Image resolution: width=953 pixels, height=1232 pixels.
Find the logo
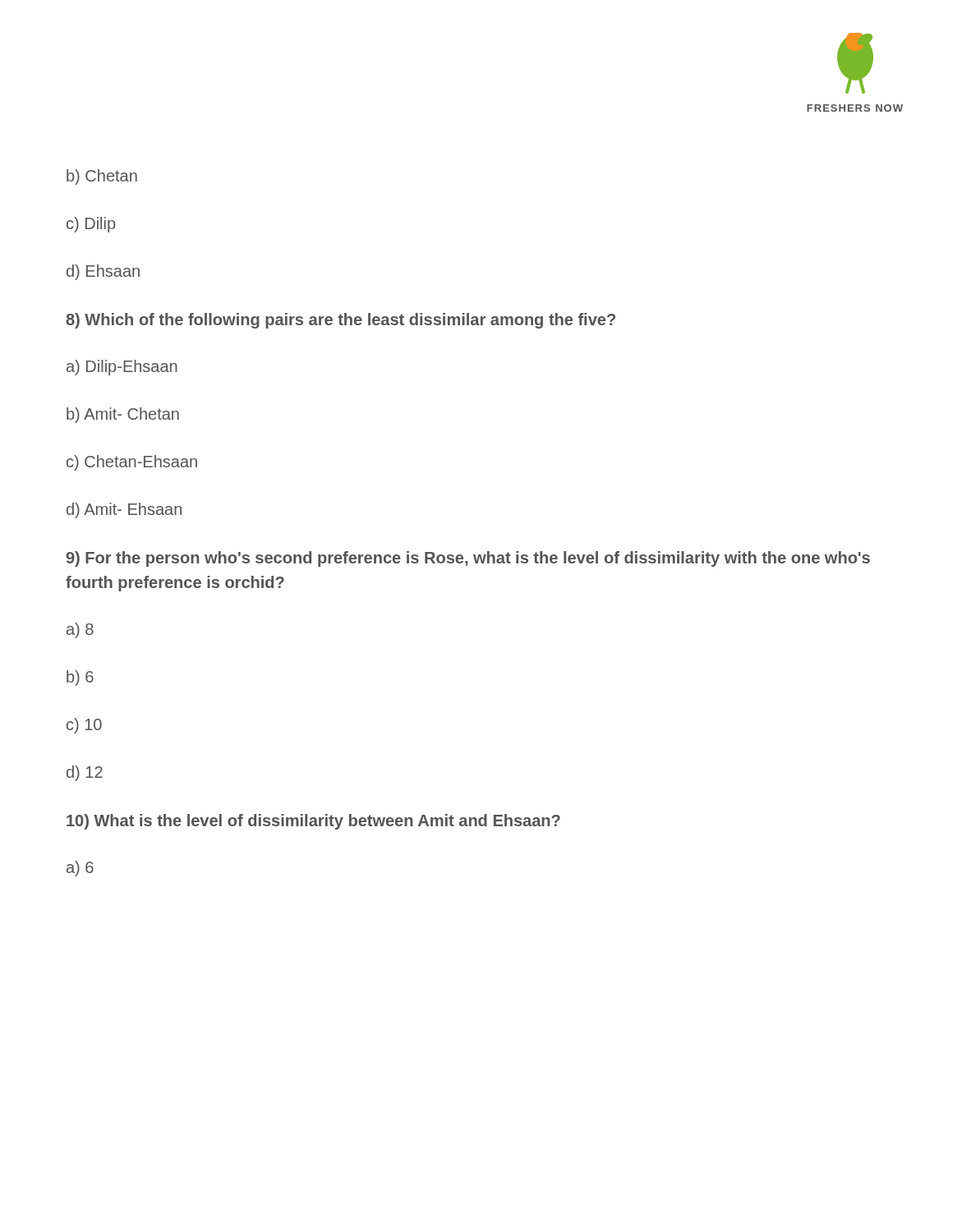coord(855,74)
